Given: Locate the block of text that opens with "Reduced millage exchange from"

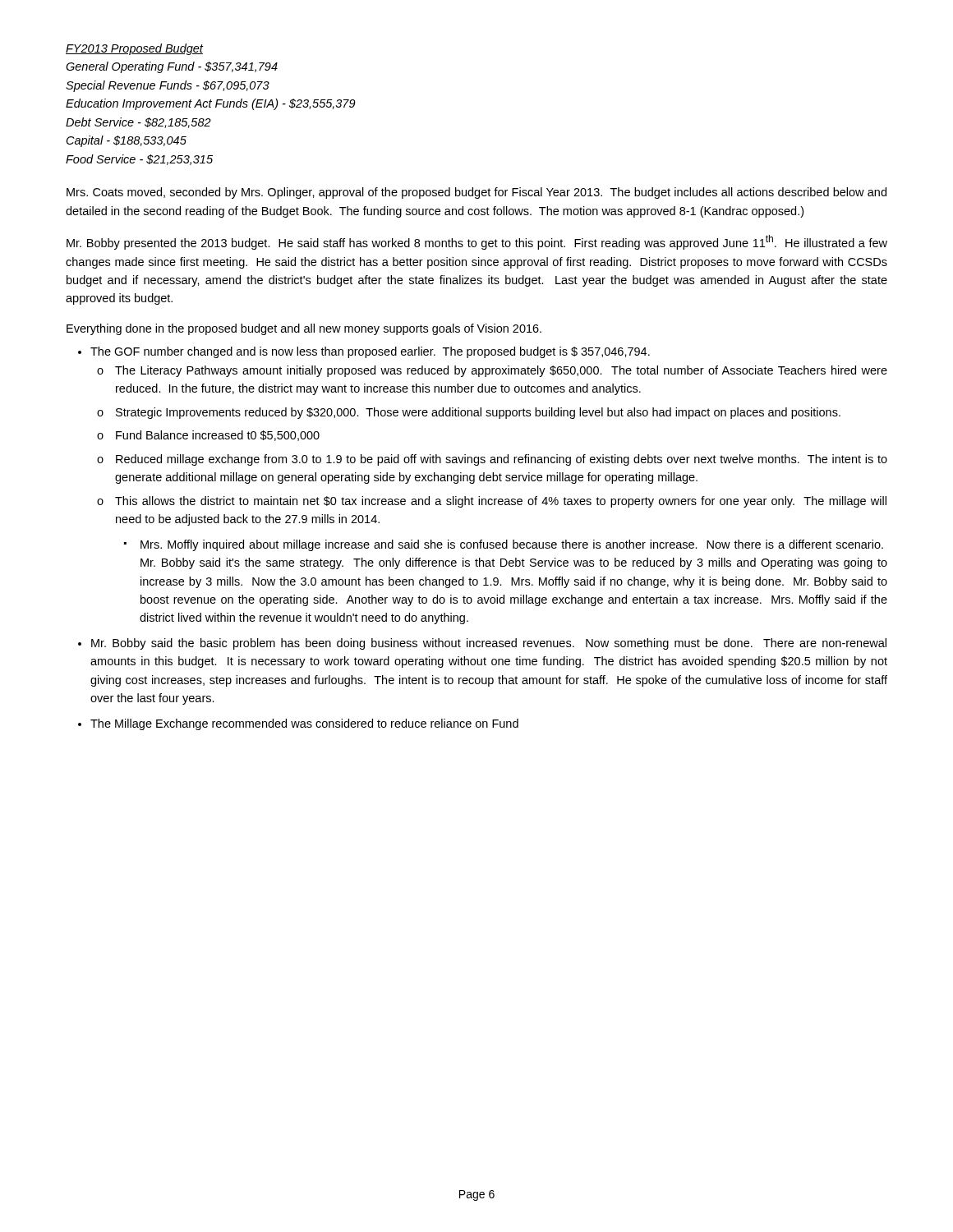Looking at the screenshot, I should [501, 468].
